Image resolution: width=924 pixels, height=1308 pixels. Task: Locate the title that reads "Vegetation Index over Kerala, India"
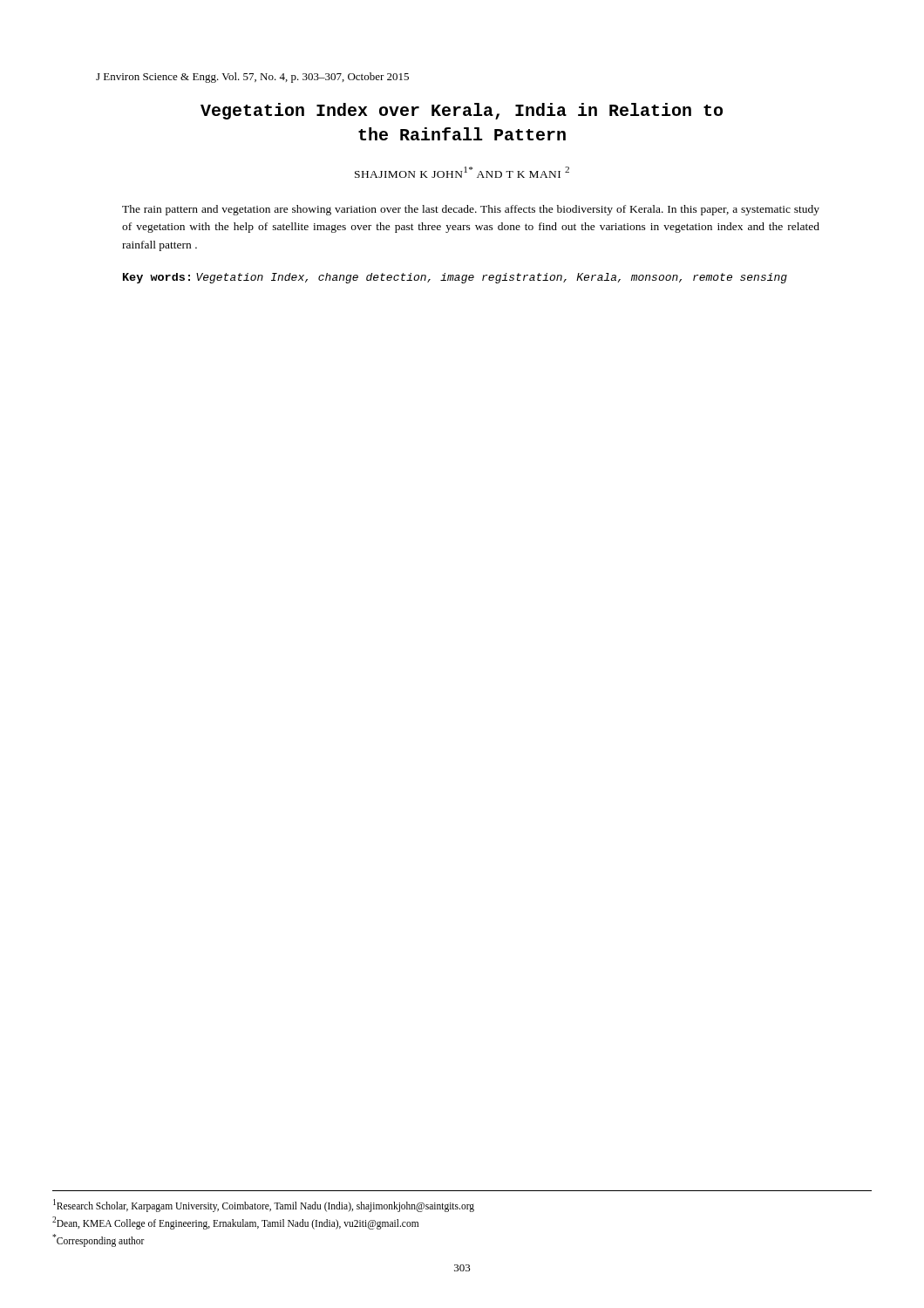[x=462, y=124]
